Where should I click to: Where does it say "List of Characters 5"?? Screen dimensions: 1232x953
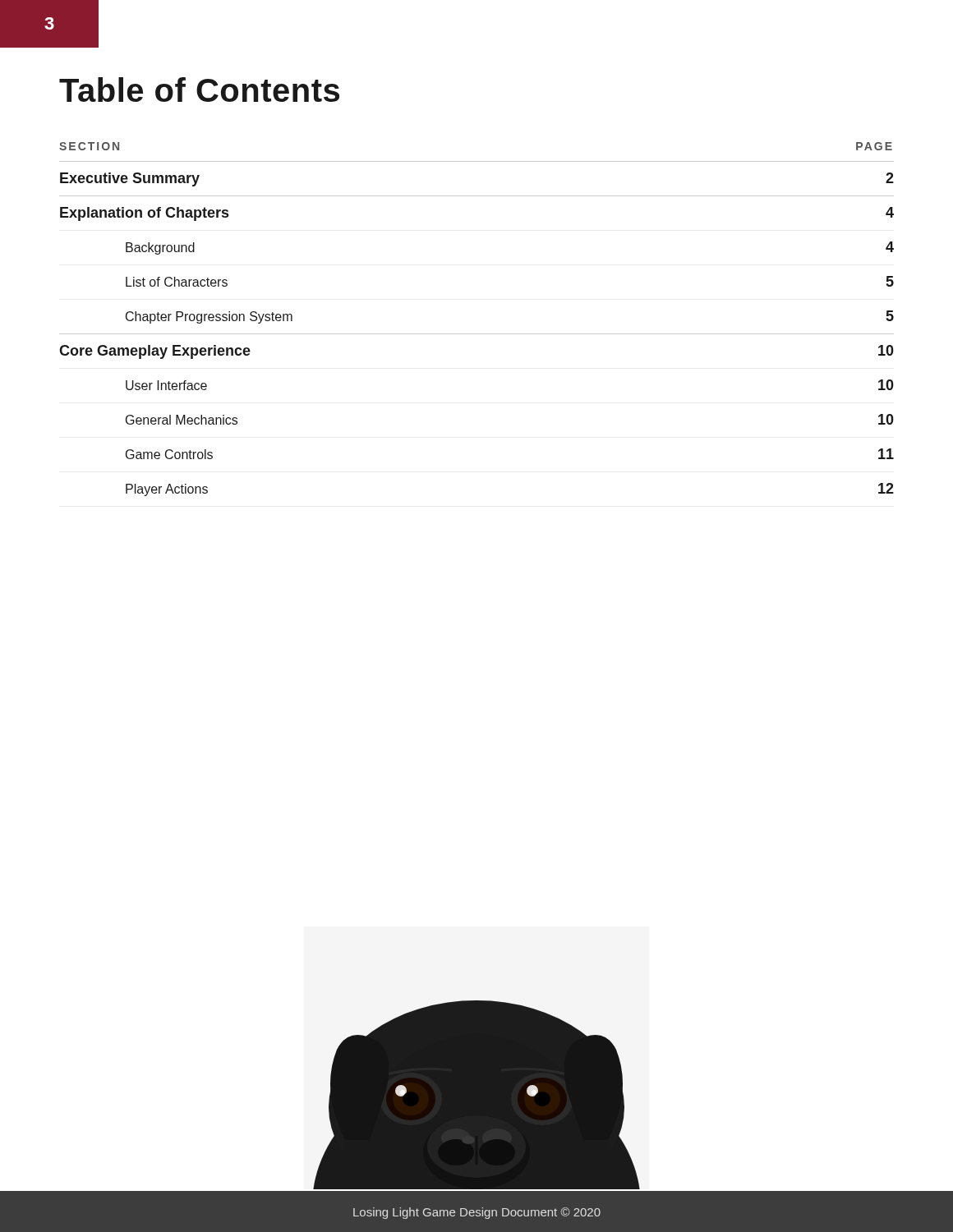point(177,280)
